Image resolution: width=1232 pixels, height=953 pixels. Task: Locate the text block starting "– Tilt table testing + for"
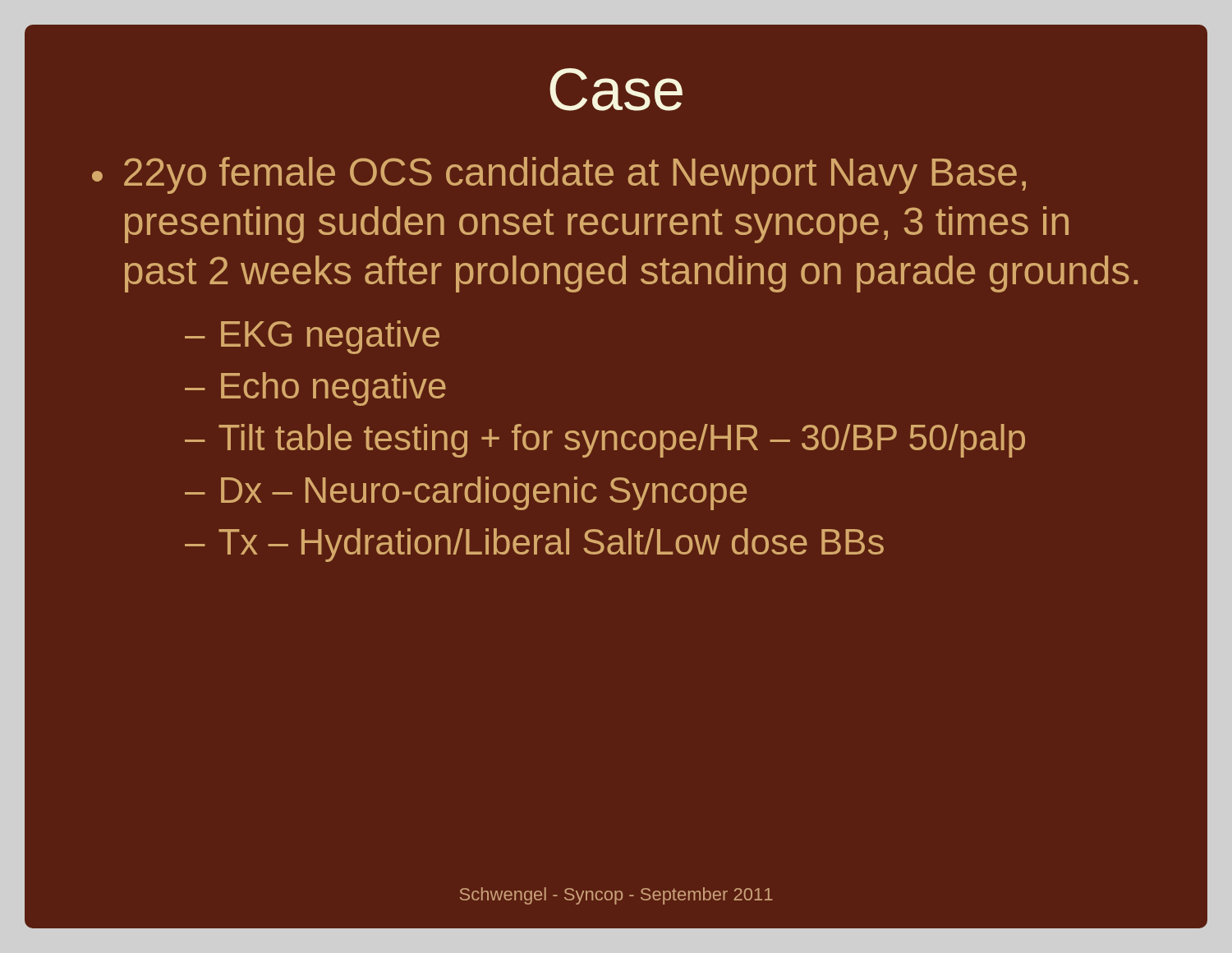(x=663, y=438)
